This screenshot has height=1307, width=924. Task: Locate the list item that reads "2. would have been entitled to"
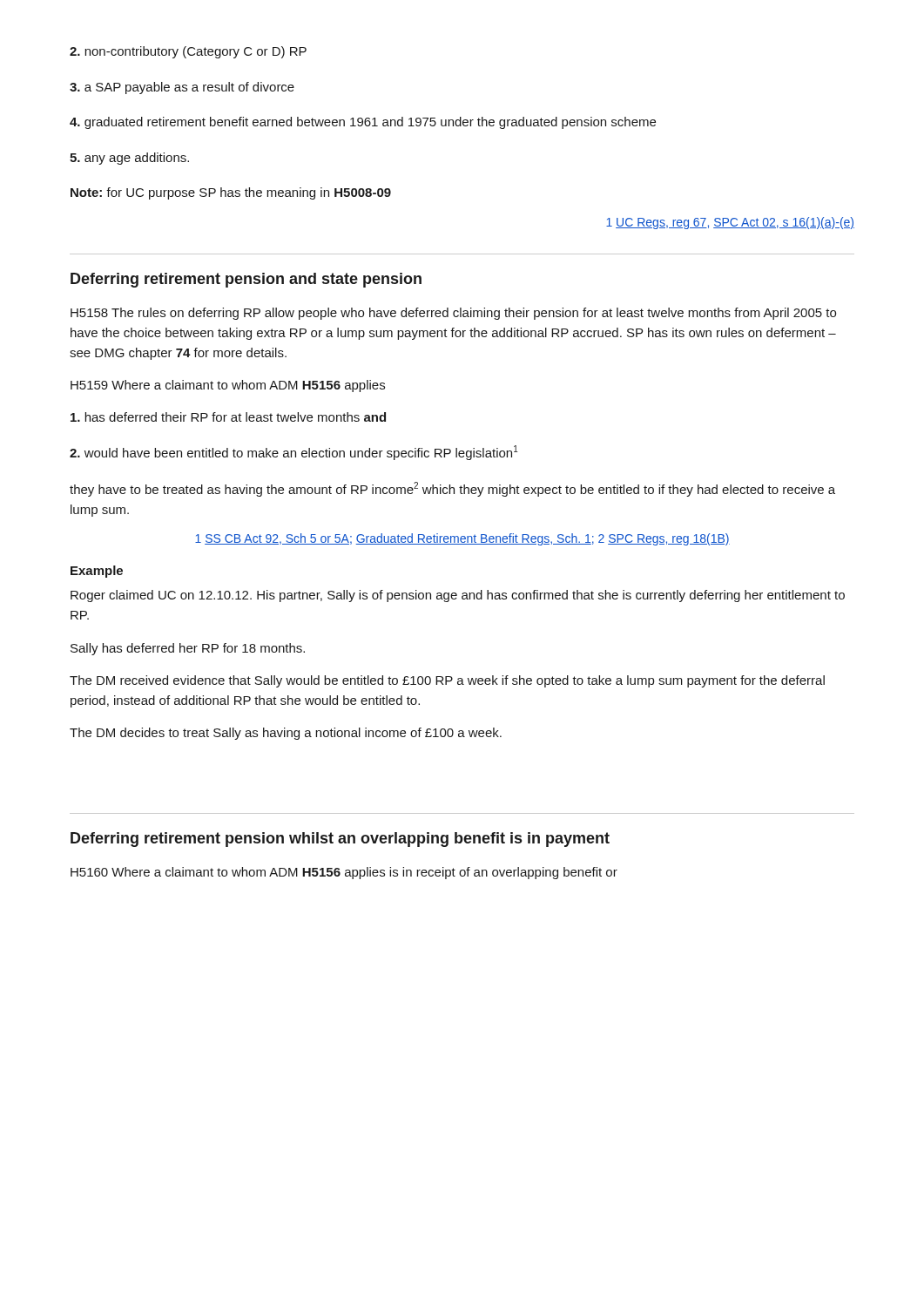(x=294, y=452)
